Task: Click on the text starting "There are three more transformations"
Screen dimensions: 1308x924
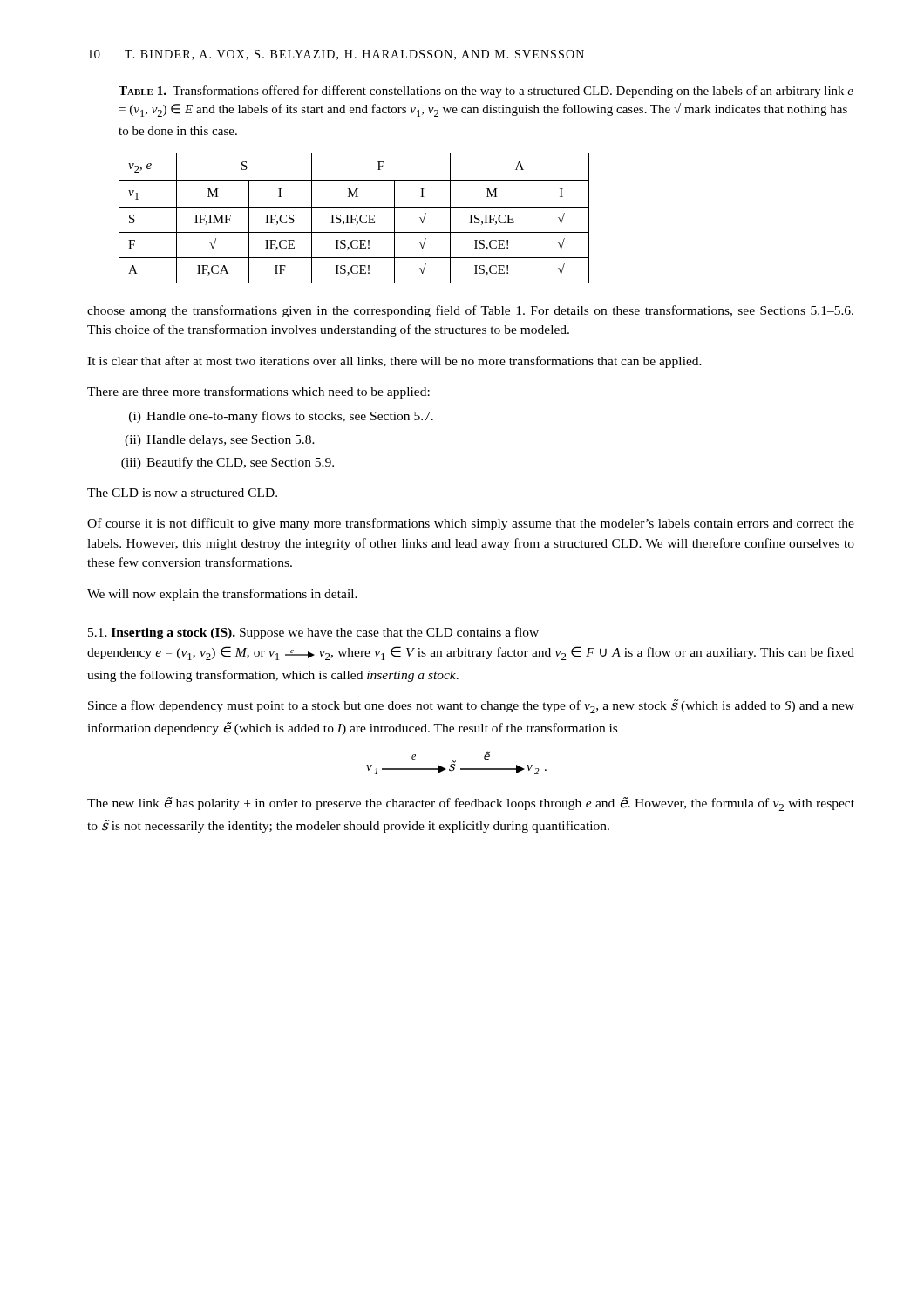Action: click(259, 391)
